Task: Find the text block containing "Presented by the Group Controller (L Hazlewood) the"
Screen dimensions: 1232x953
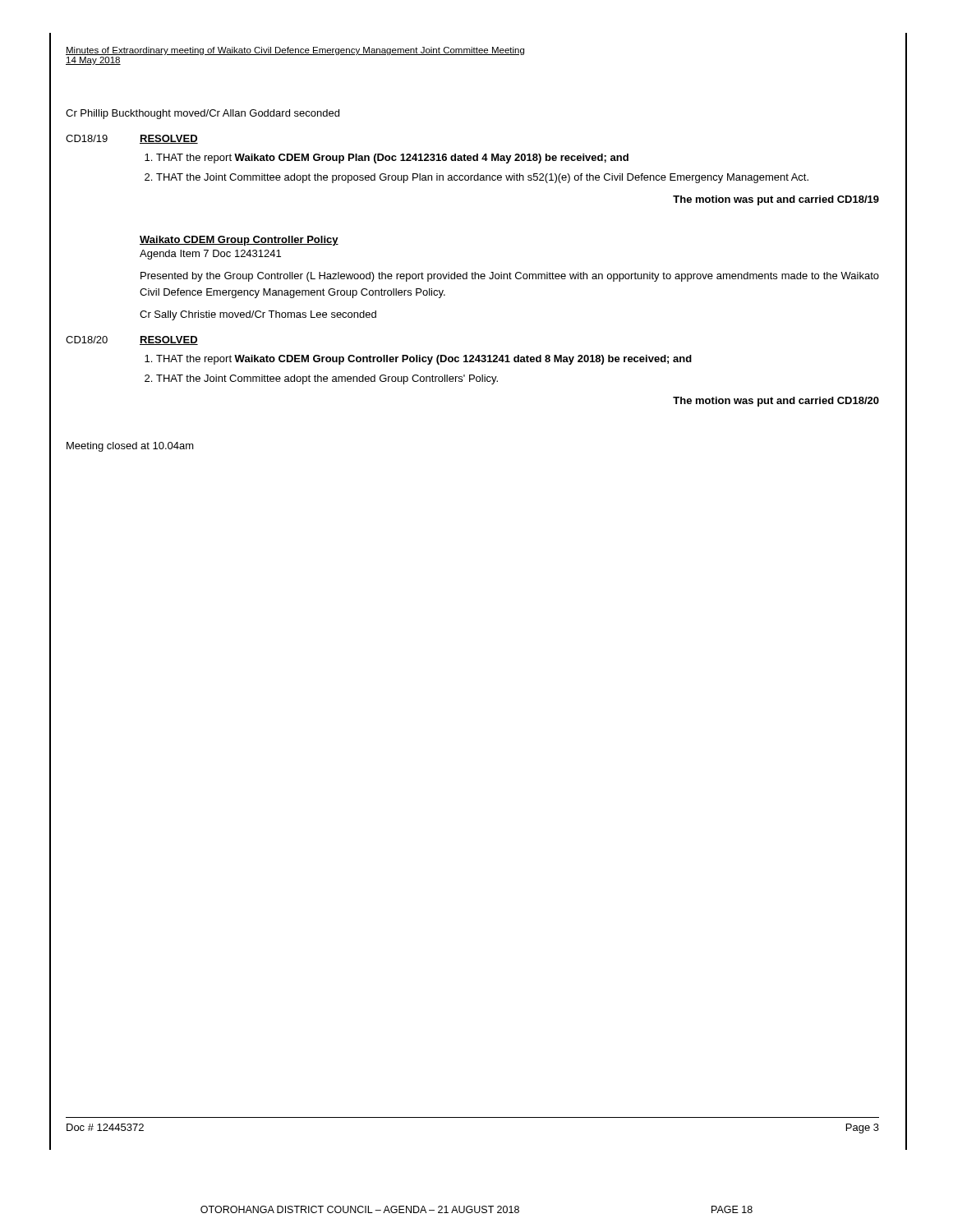Action: [509, 284]
